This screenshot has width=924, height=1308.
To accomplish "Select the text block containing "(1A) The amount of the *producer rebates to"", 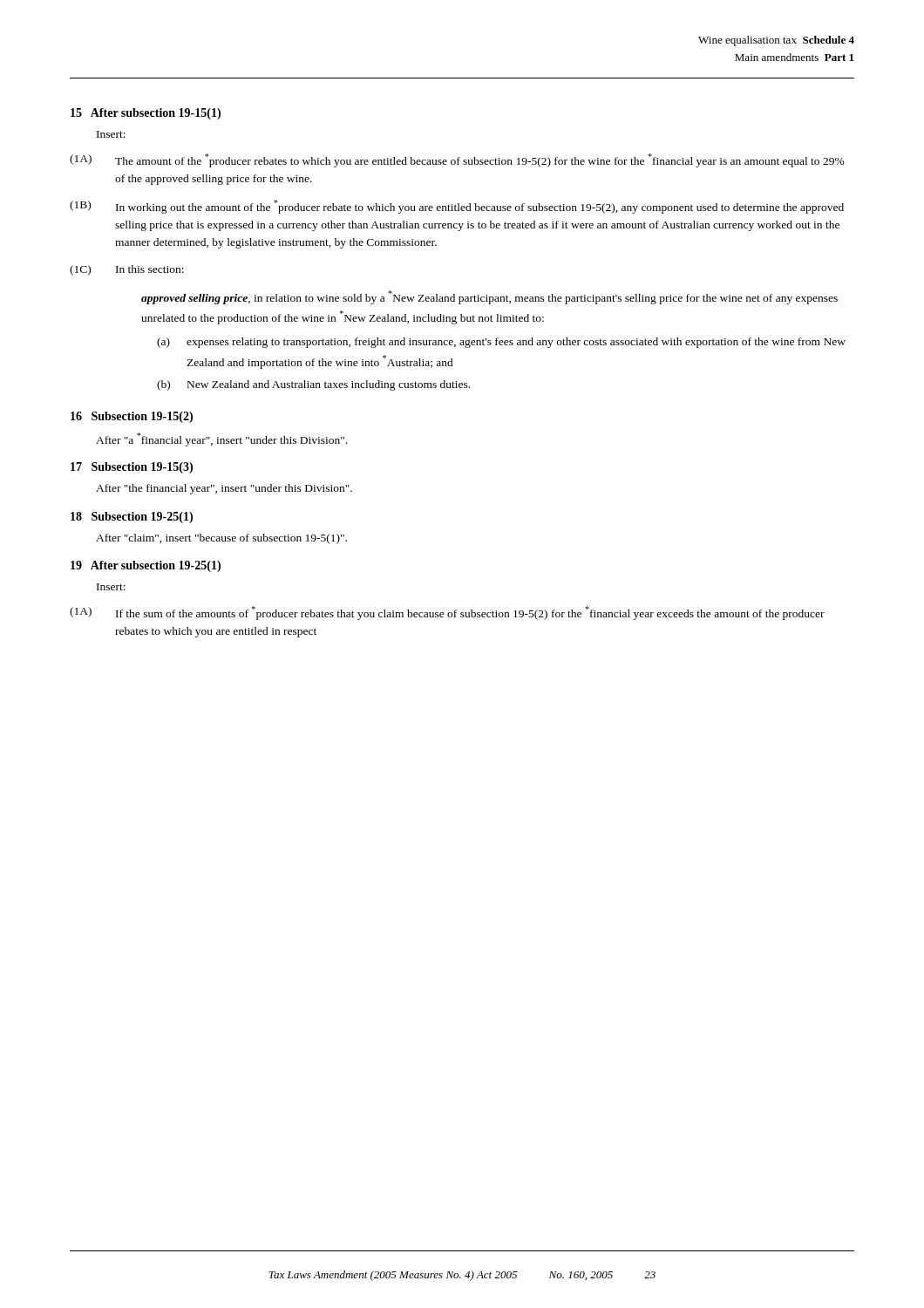I will 462,169.
